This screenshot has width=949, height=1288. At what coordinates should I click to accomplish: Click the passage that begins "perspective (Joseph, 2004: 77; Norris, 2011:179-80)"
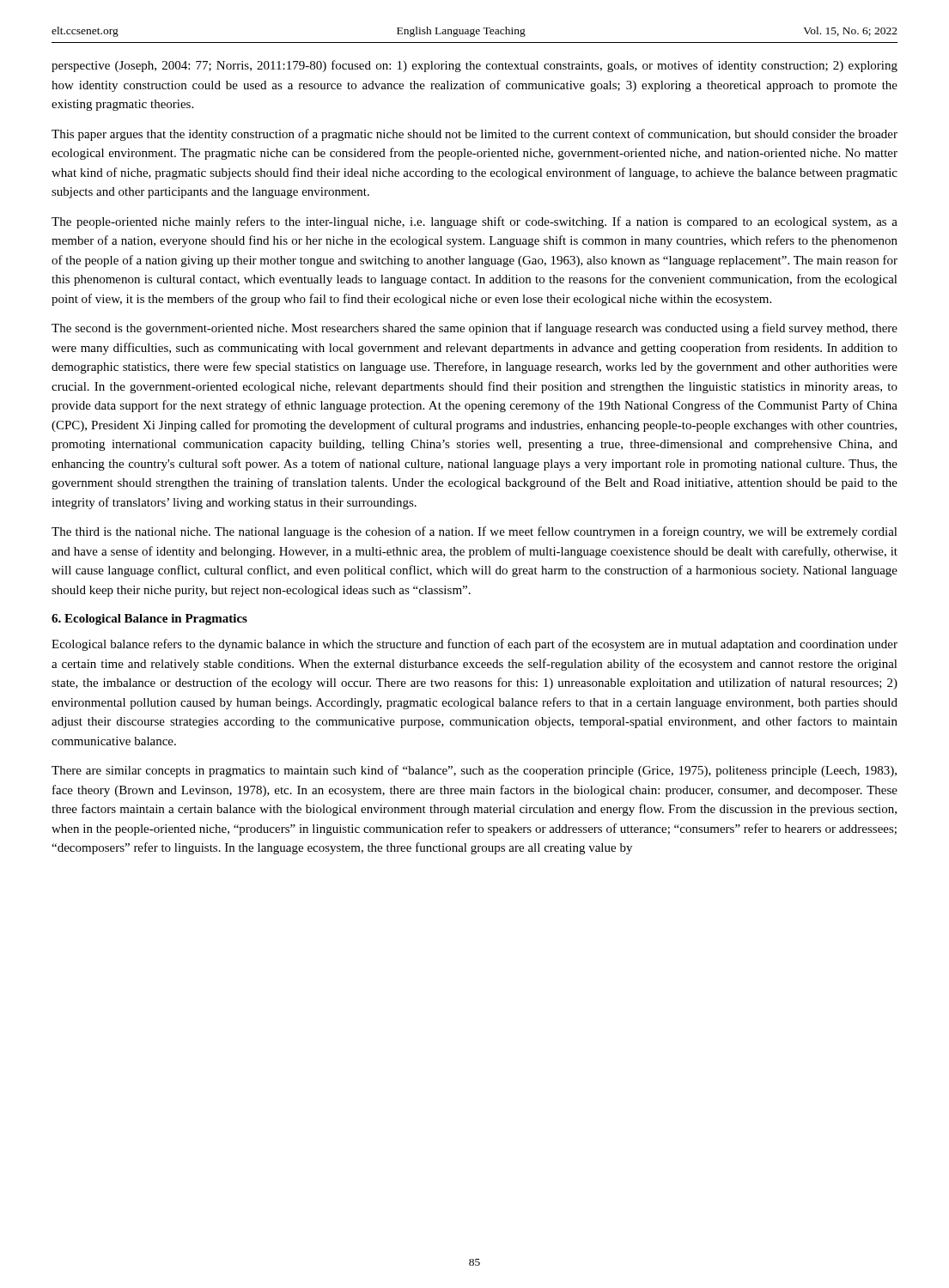pos(474,85)
